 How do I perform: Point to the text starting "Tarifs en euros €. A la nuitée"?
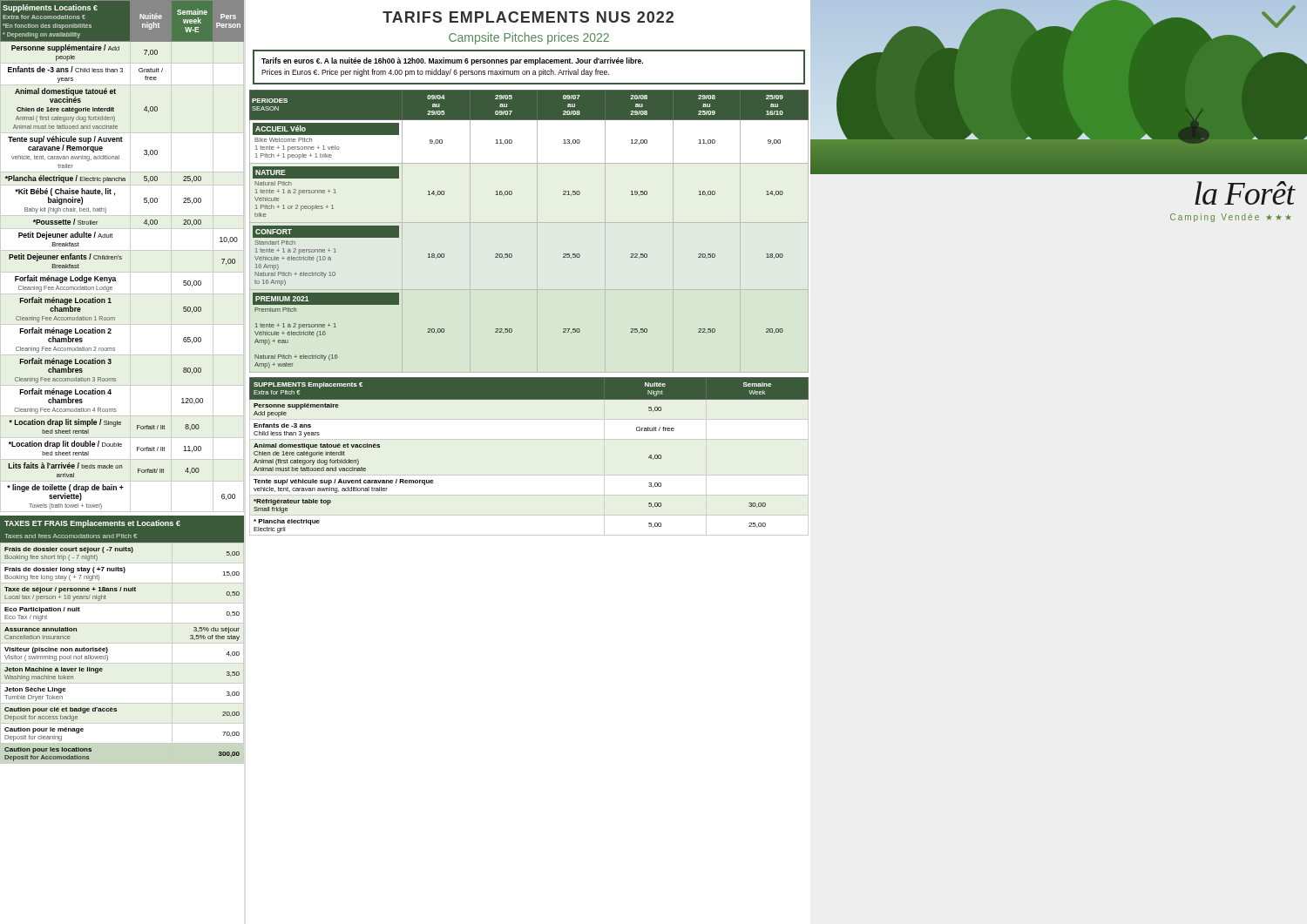[x=453, y=67]
